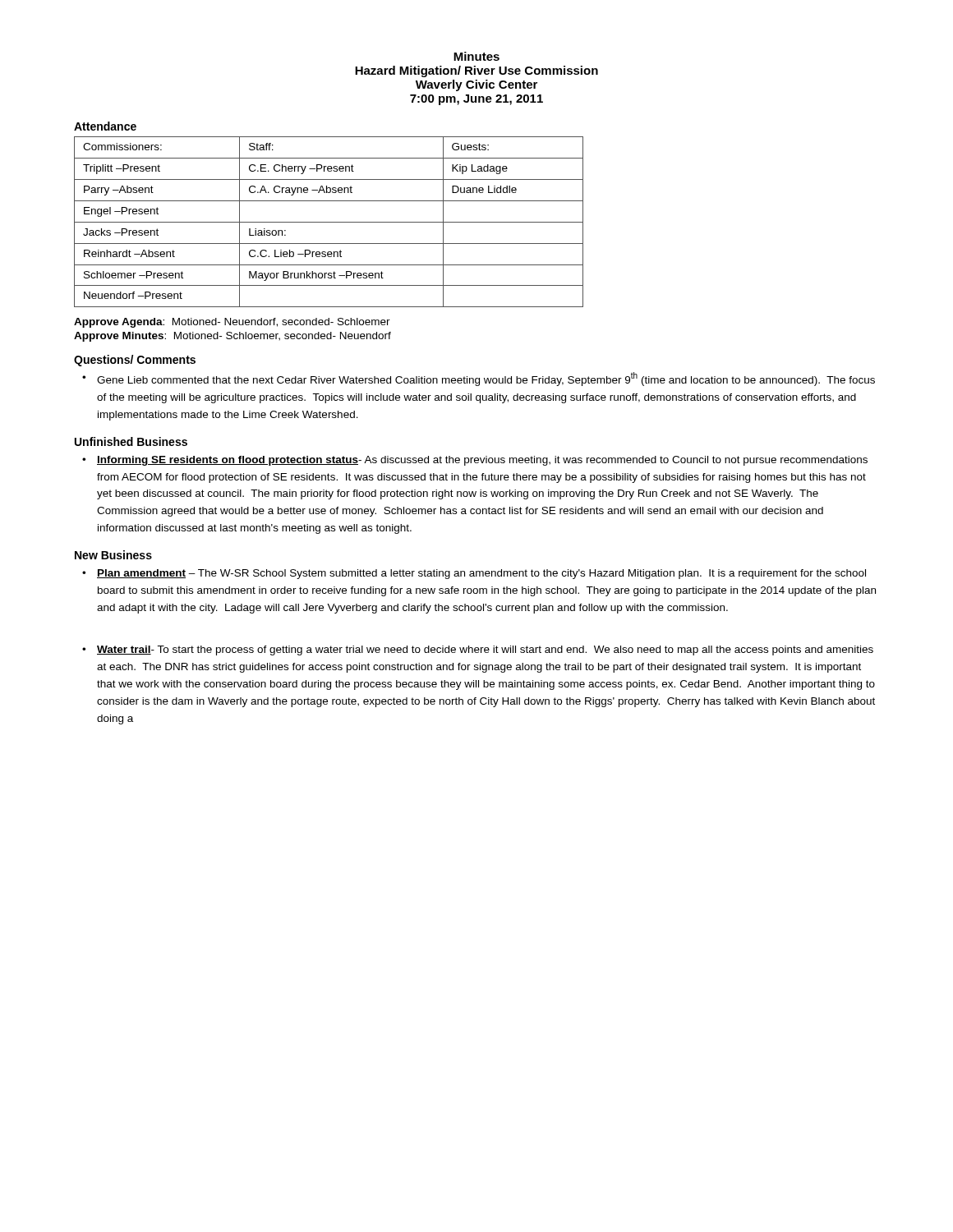This screenshot has height=1232, width=953.
Task: Click on the table containing "Triplitt –Present"
Action: [476, 222]
